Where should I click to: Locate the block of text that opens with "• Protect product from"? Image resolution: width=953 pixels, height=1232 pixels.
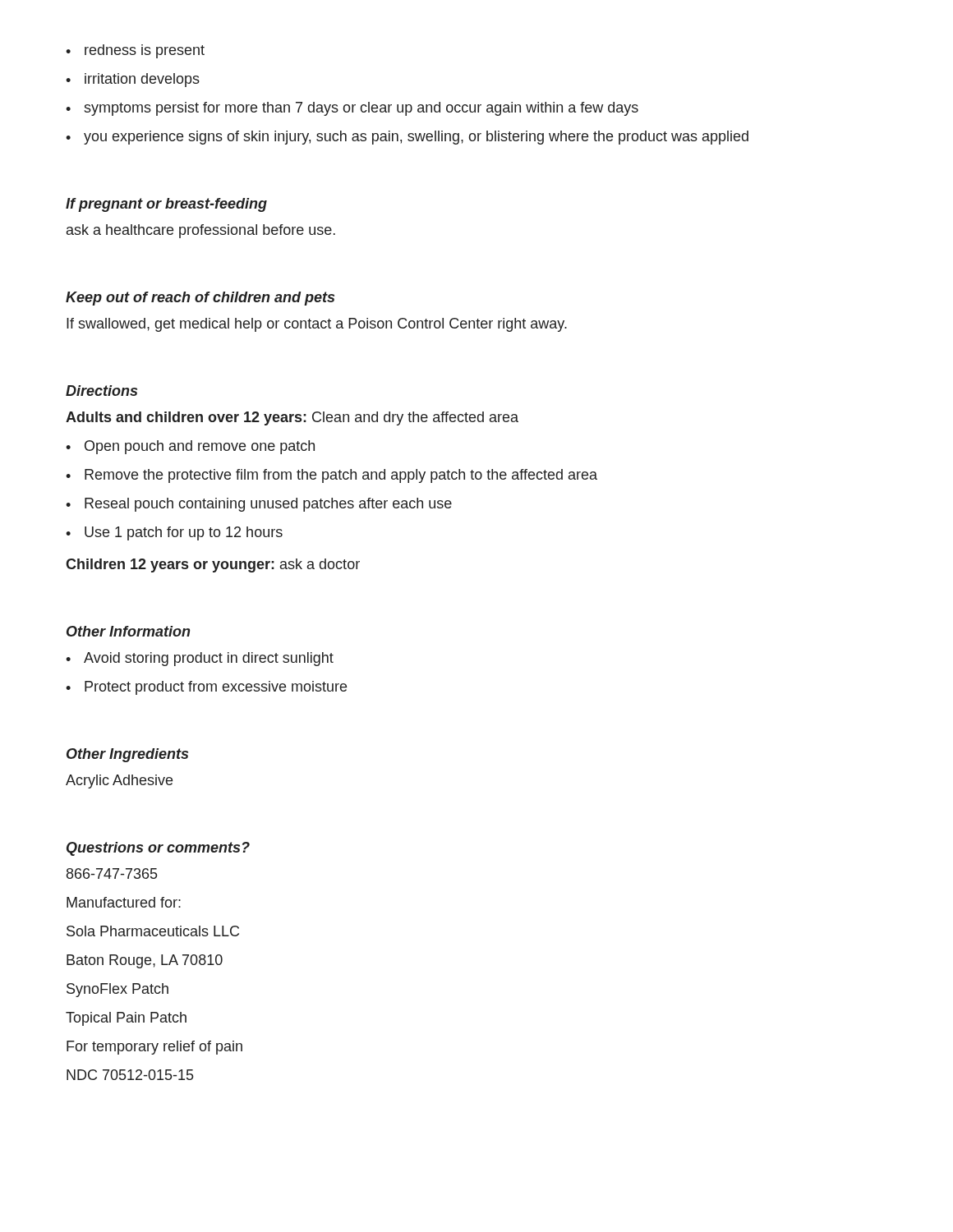point(207,688)
